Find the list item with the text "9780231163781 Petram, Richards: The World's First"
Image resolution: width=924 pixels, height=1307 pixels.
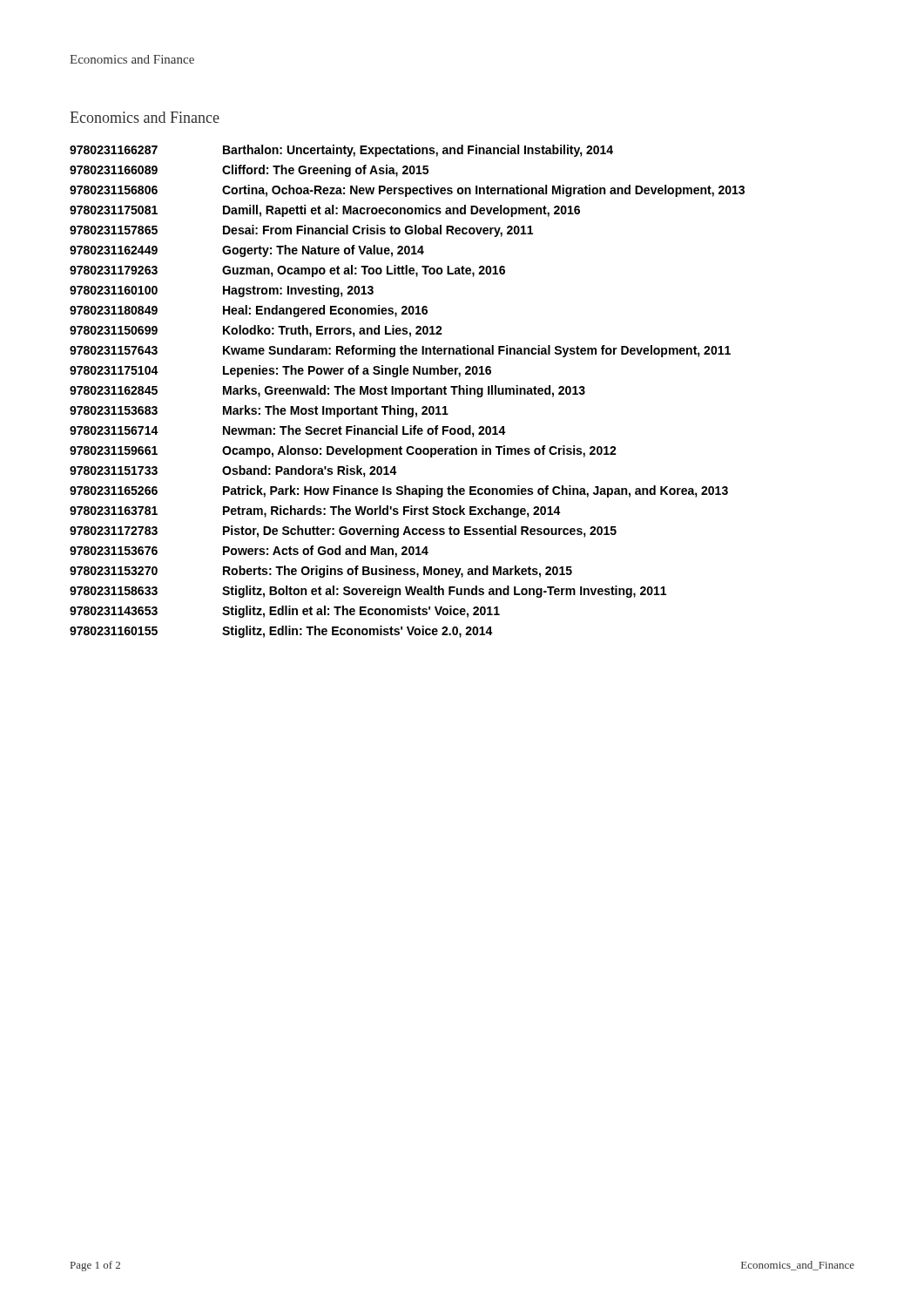pyautogui.click(x=315, y=511)
